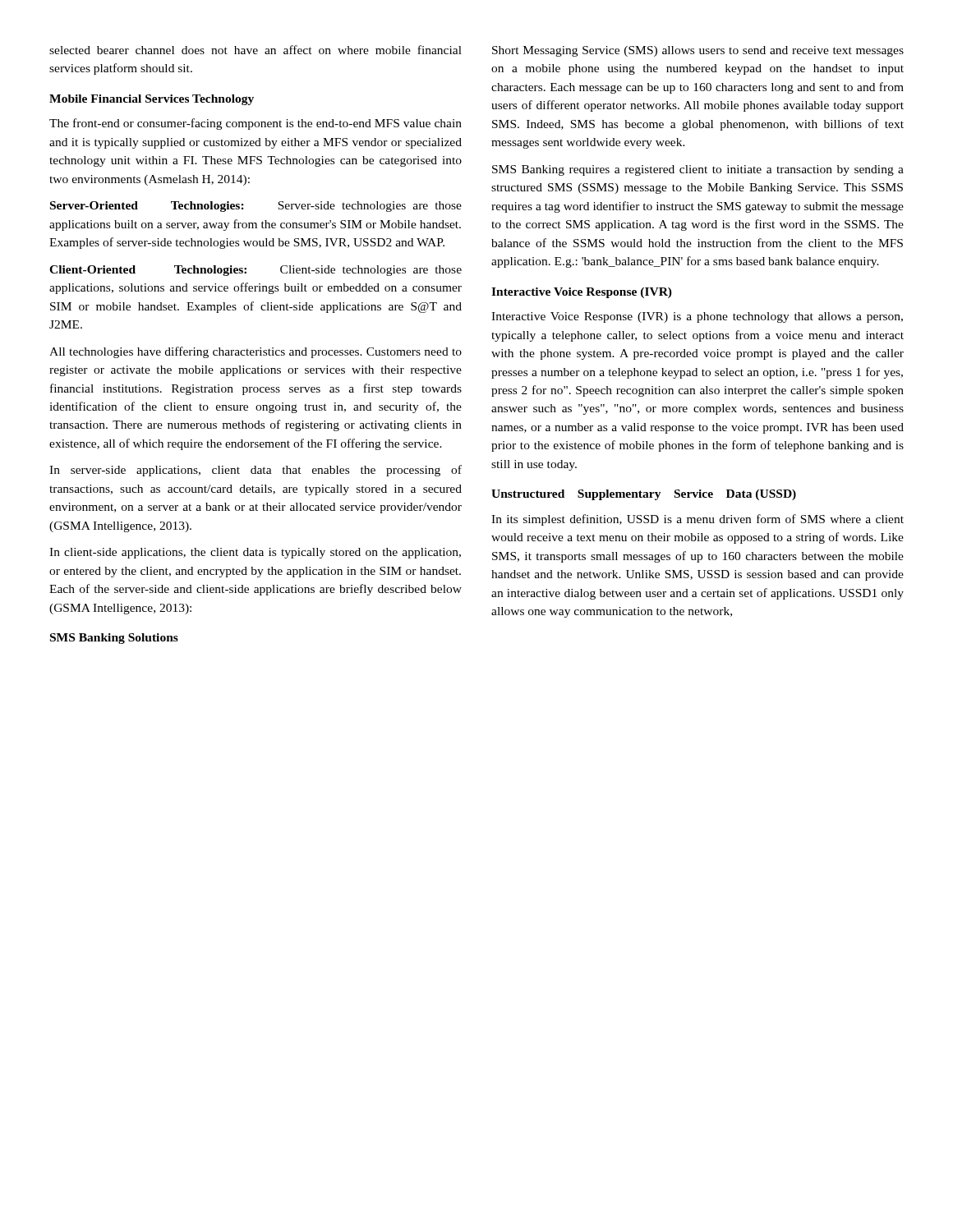Select the text block that reads "Interactive Voice Response"

pos(698,390)
